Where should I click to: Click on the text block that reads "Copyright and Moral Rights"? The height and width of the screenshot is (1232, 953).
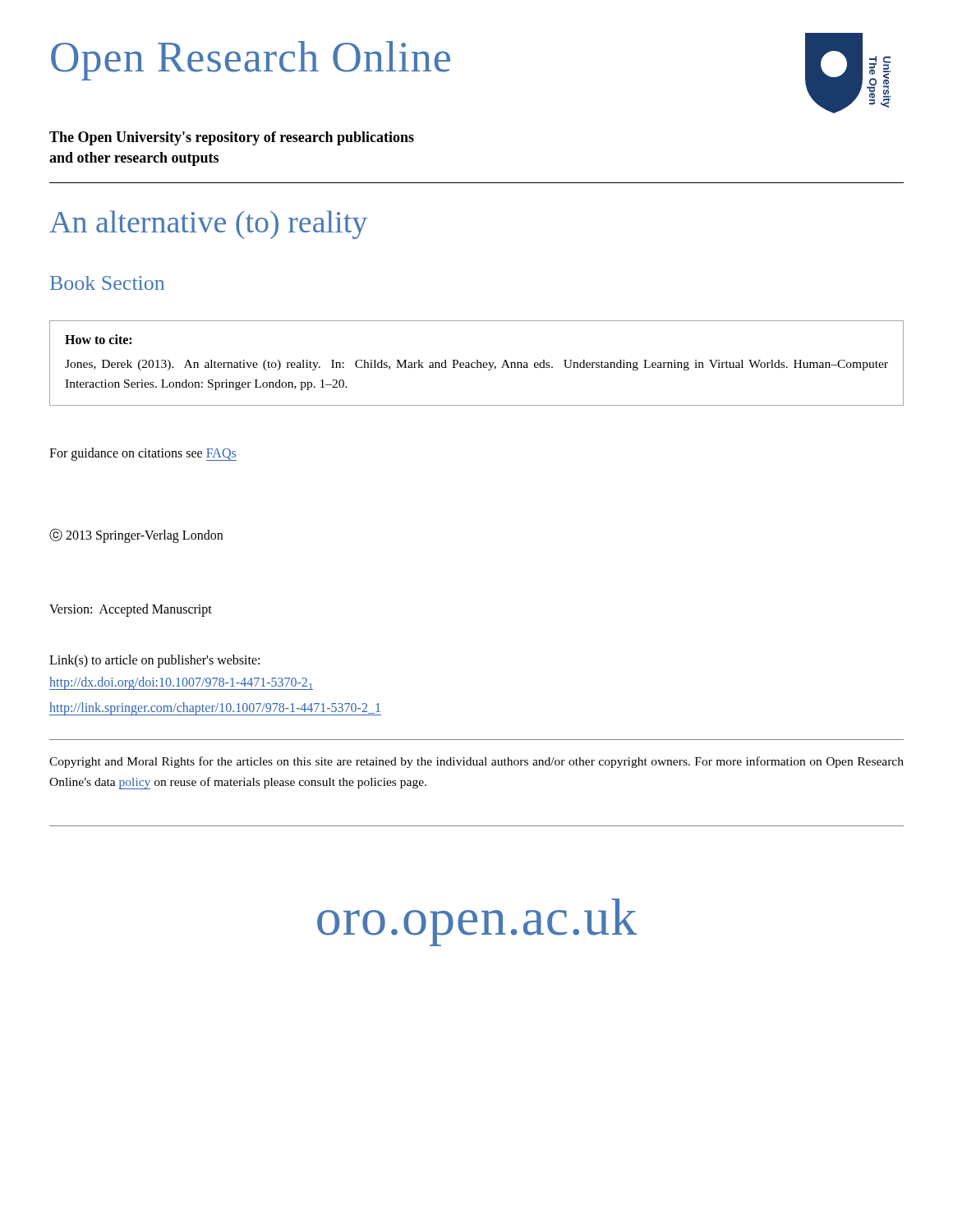pos(476,772)
